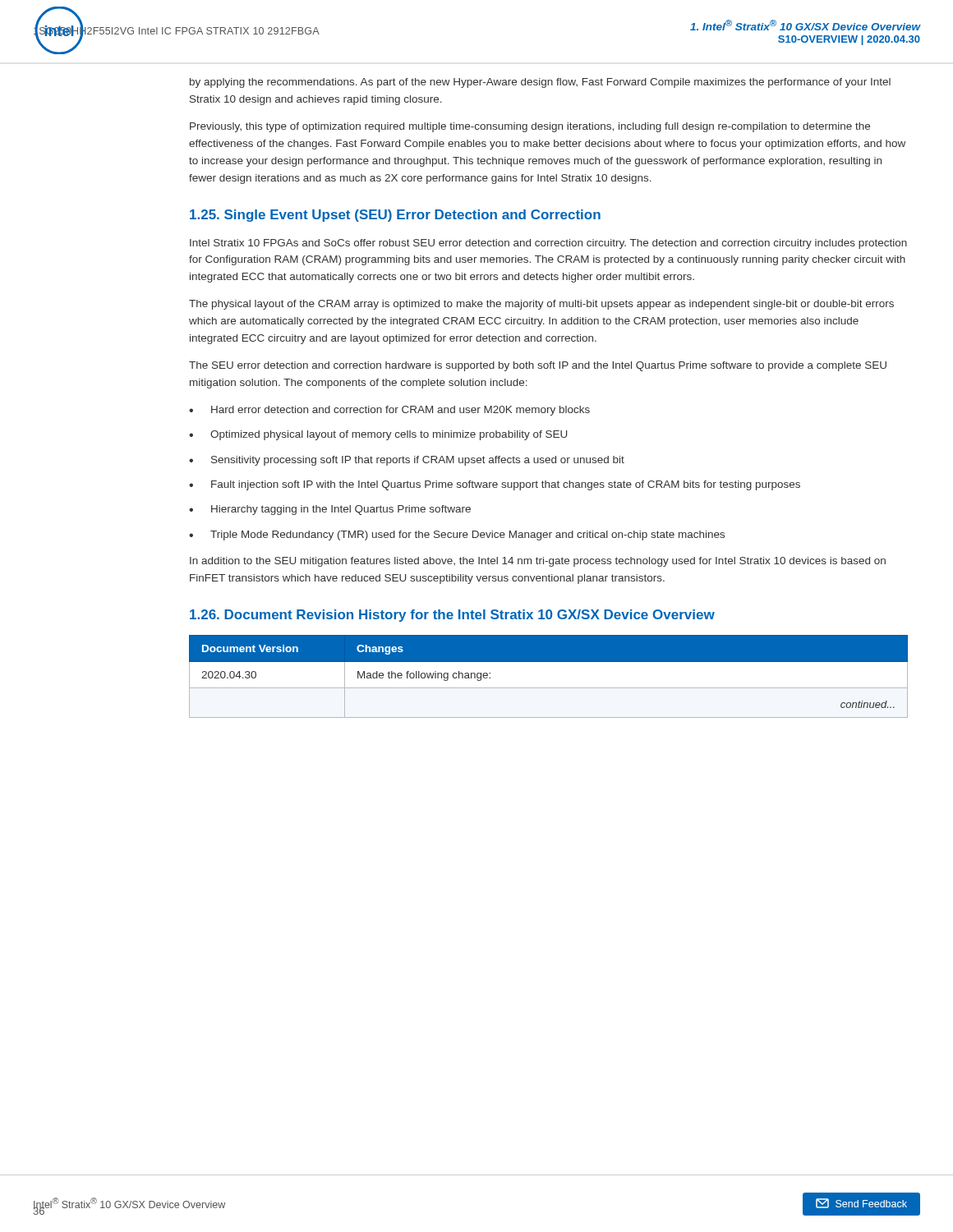
Task: Select the region starting "Previously, this type of optimization required multiple"
Action: point(547,152)
